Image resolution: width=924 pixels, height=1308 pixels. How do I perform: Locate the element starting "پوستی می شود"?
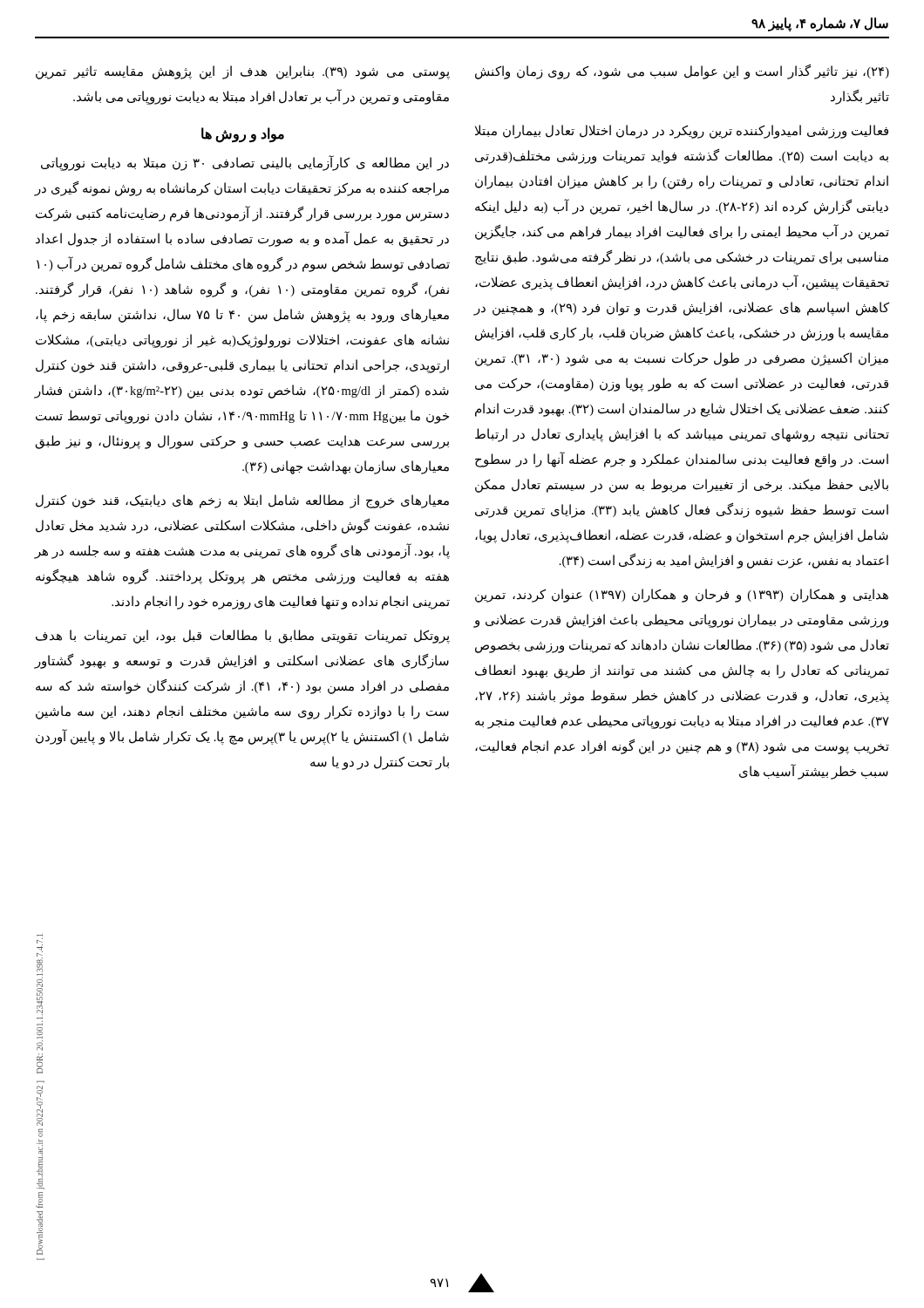pos(242,84)
